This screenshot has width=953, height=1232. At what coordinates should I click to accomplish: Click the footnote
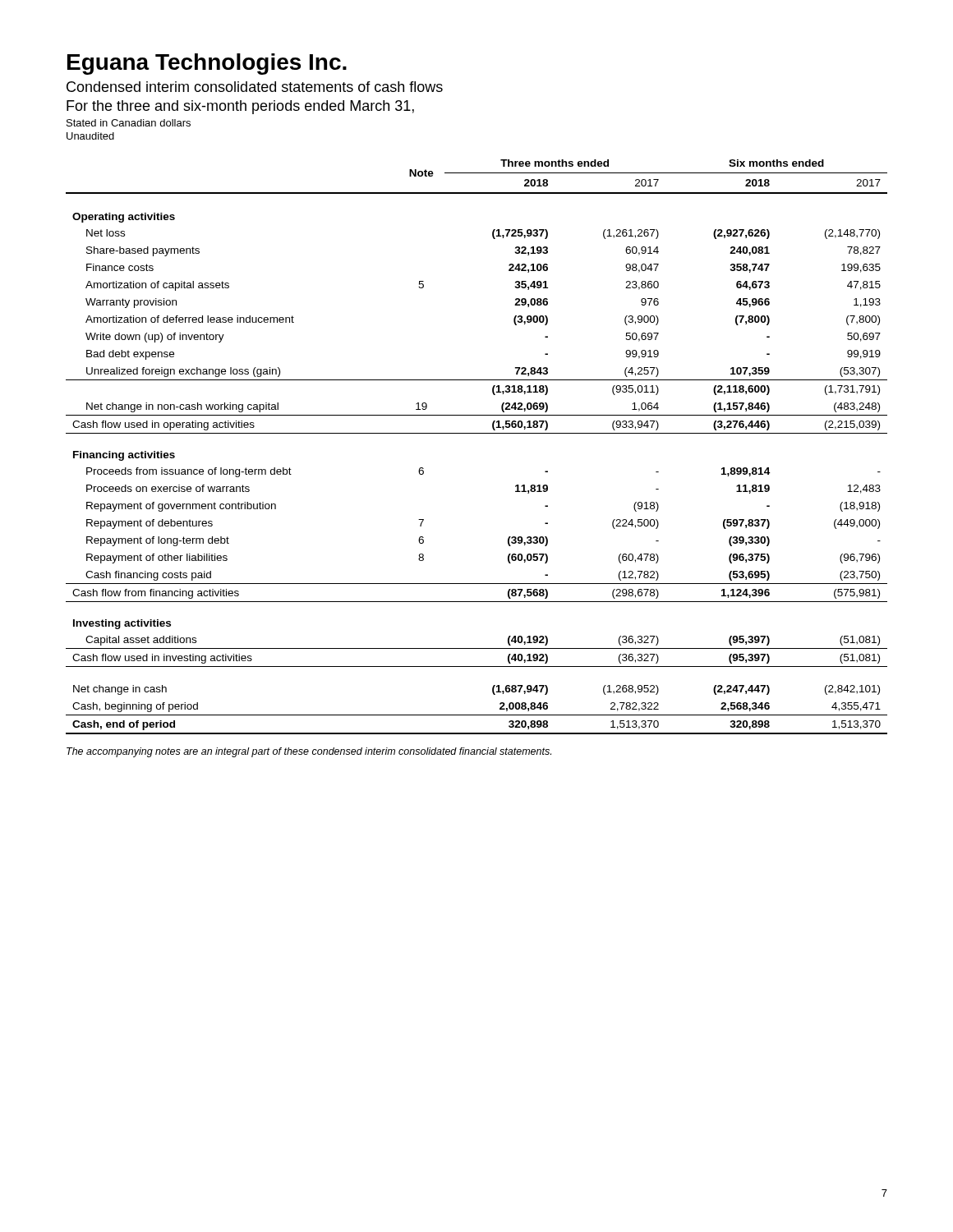coord(309,752)
